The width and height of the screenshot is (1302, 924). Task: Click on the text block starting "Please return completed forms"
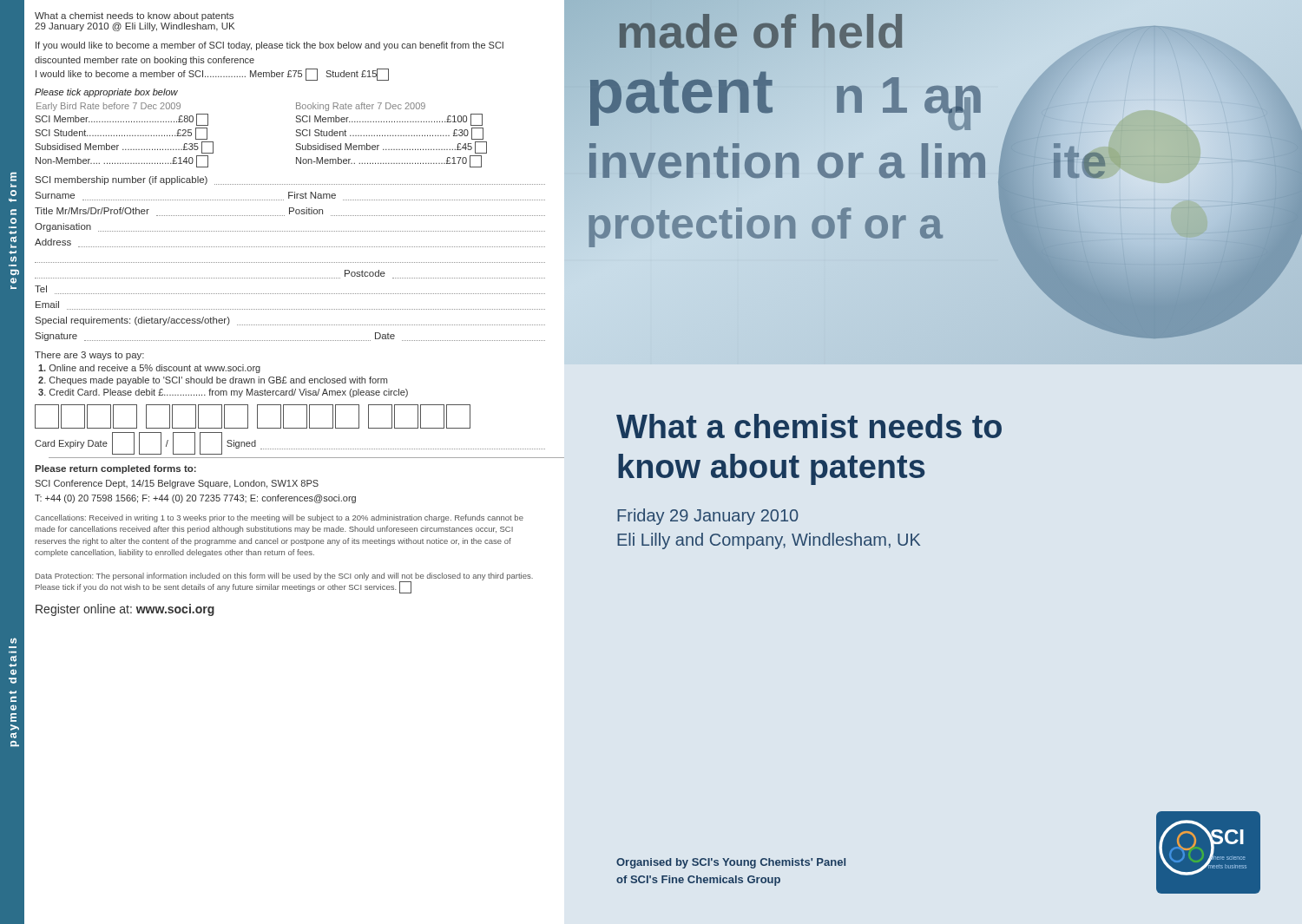(x=196, y=483)
